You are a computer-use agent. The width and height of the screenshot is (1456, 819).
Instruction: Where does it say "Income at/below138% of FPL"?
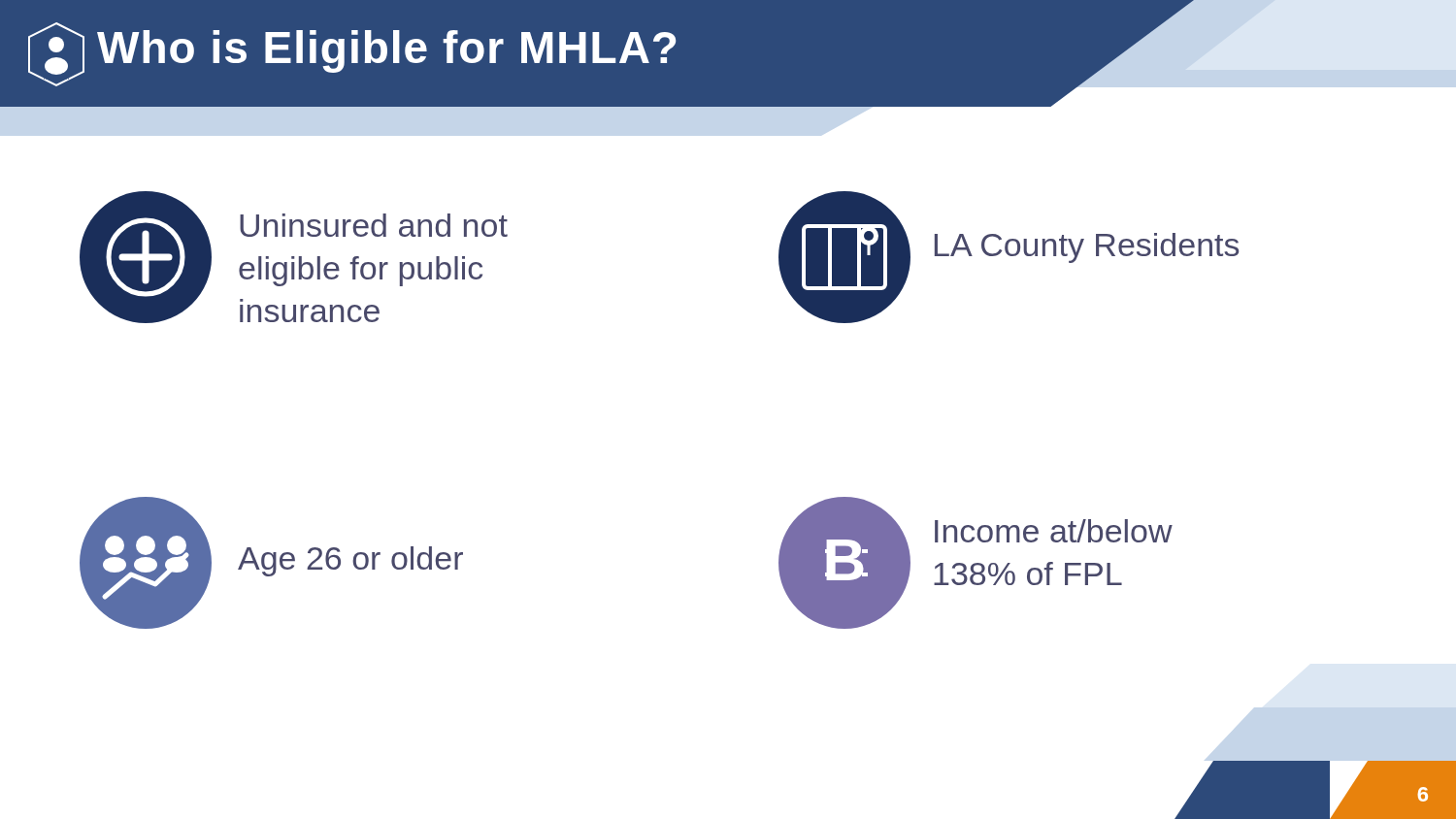coord(1052,552)
